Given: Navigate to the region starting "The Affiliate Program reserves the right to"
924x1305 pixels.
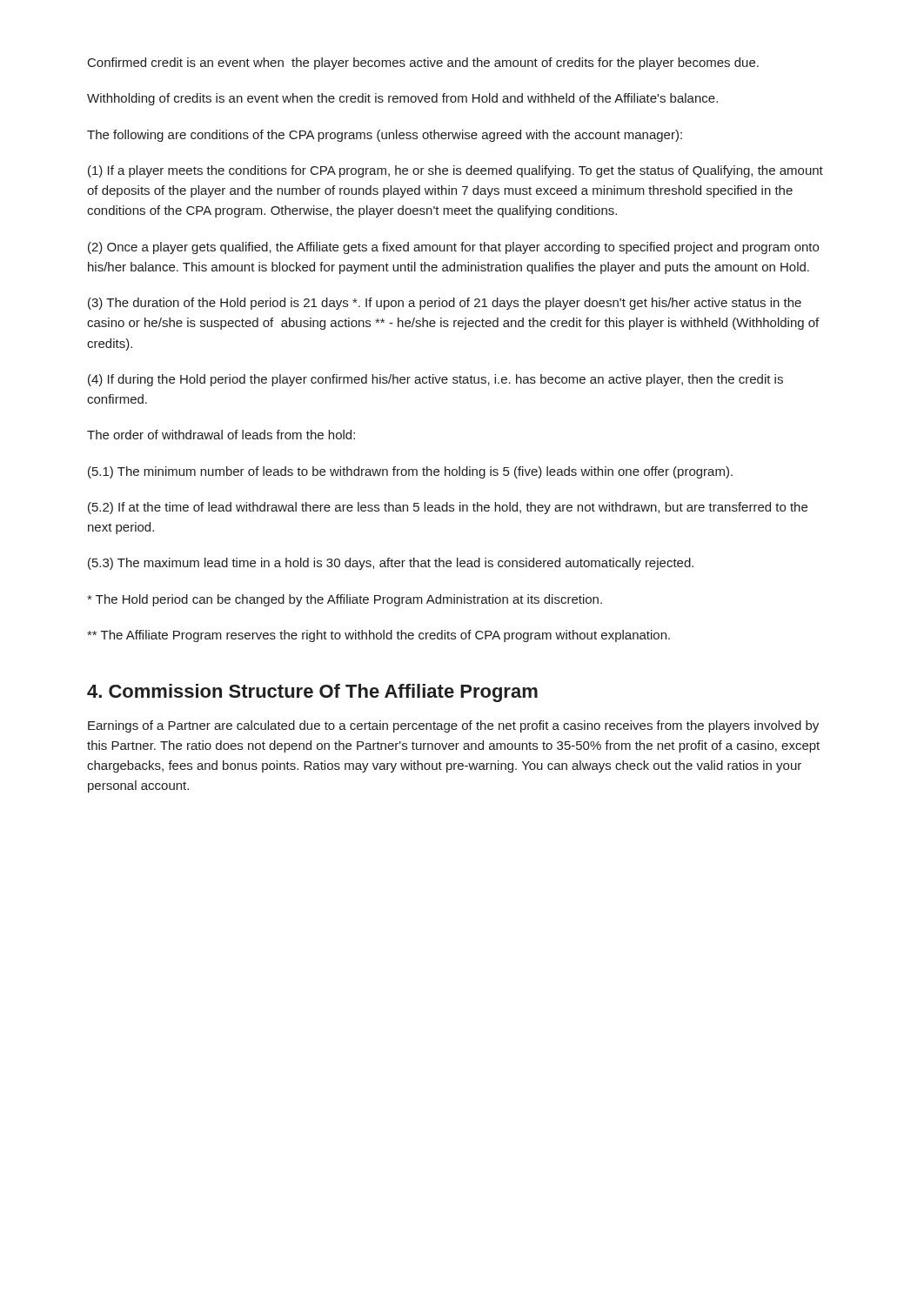Looking at the screenshot, I should tap(379, 634).
